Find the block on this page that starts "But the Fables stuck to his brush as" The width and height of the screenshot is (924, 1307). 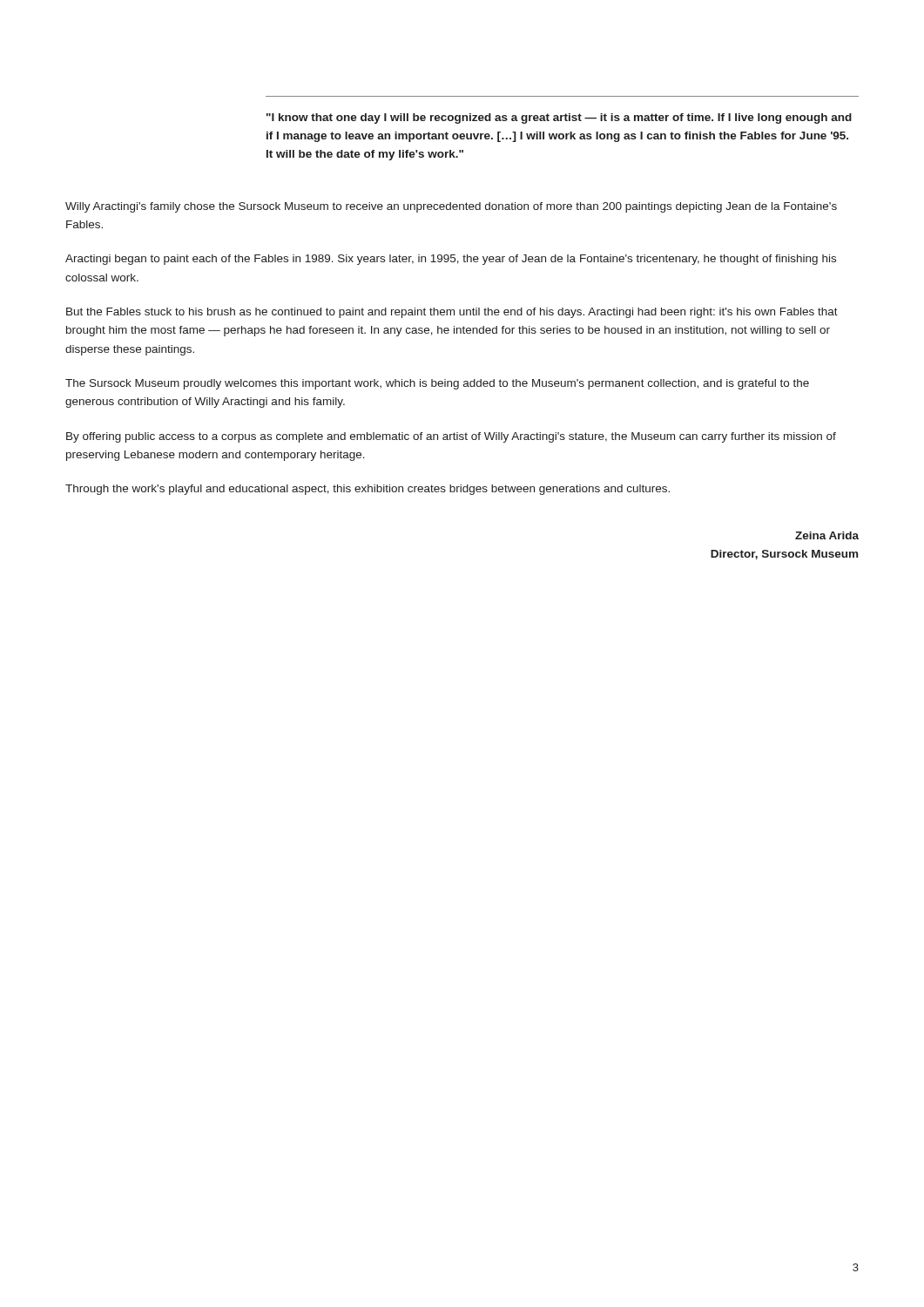pyautogui.click(x=451, y=330)
